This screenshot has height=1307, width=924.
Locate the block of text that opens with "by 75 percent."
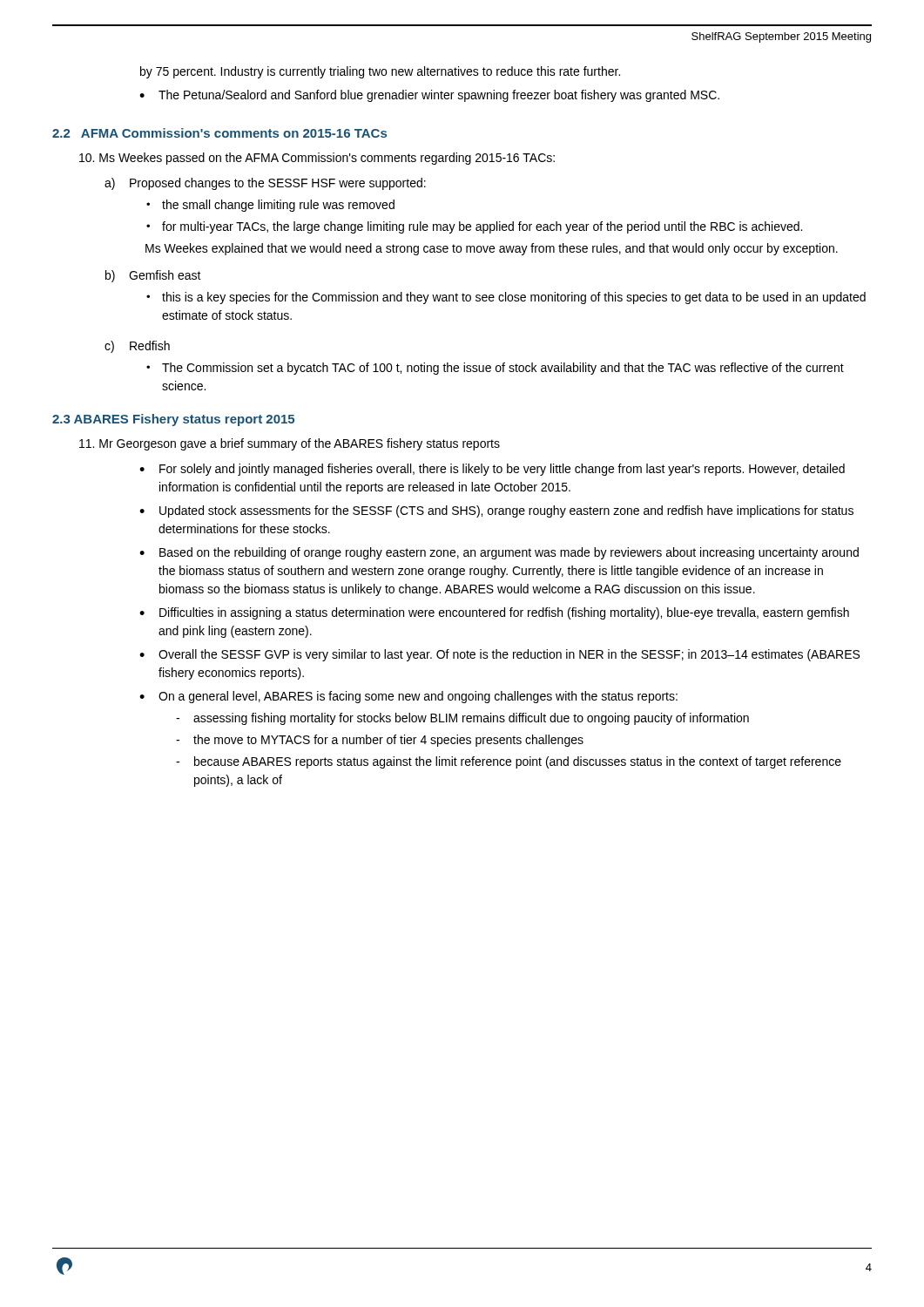point(380,71)
